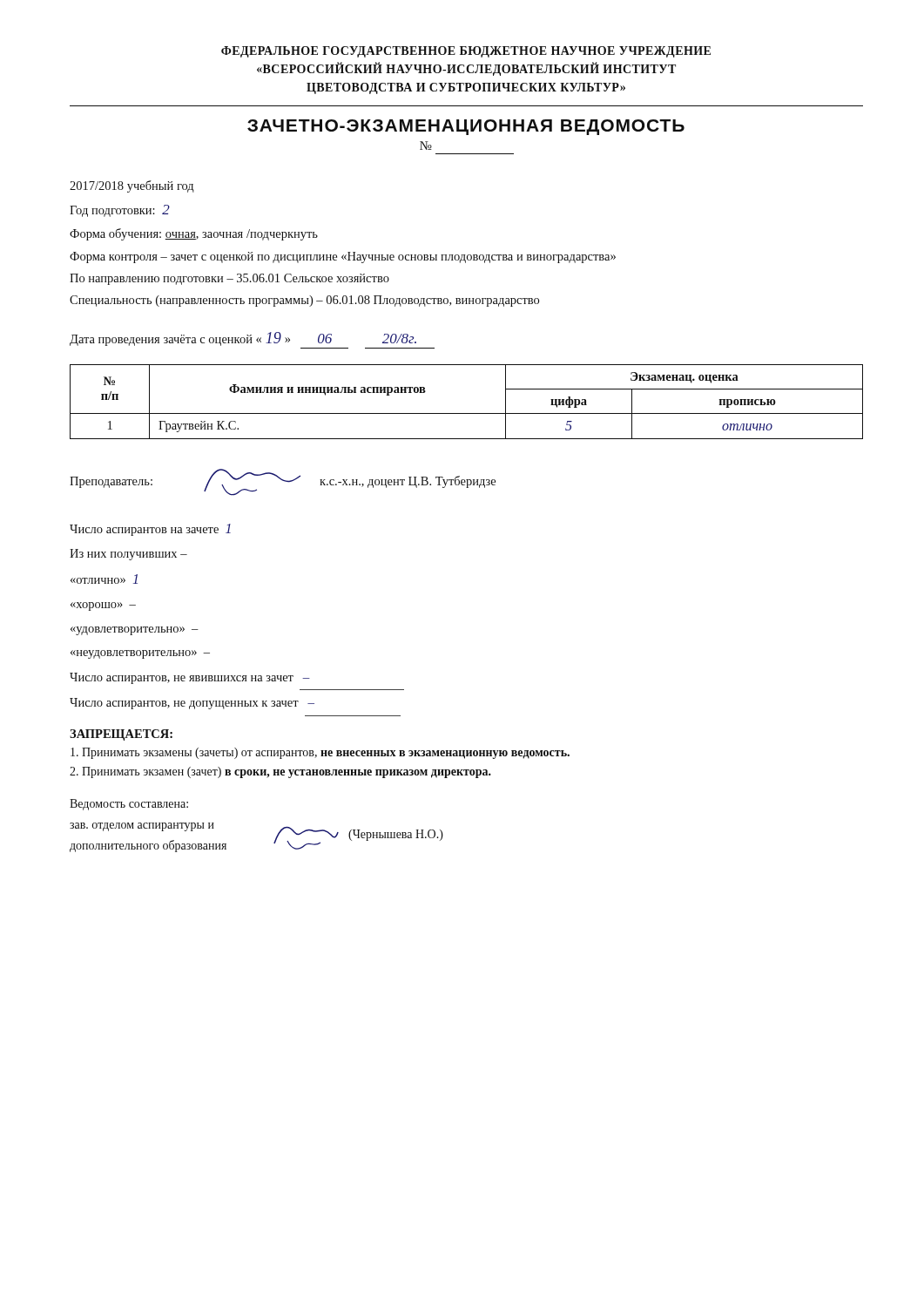924x1307 pixels.
Task: Click on the list item that says "2. Принимать экзамен (зачет)"
Action: pyautogui.click(x=280, y=772)
